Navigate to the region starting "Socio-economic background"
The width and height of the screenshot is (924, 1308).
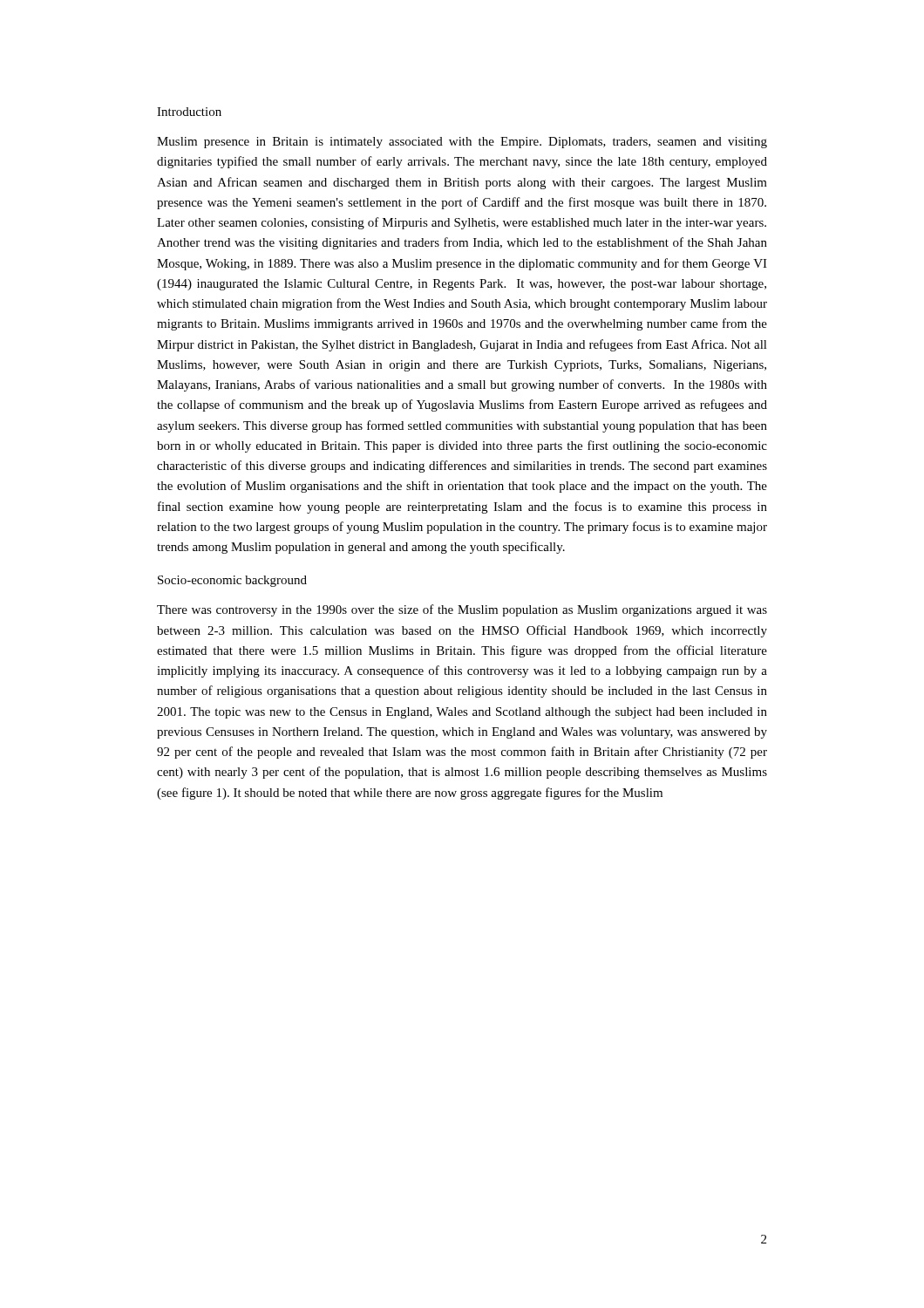coord(232,580)
